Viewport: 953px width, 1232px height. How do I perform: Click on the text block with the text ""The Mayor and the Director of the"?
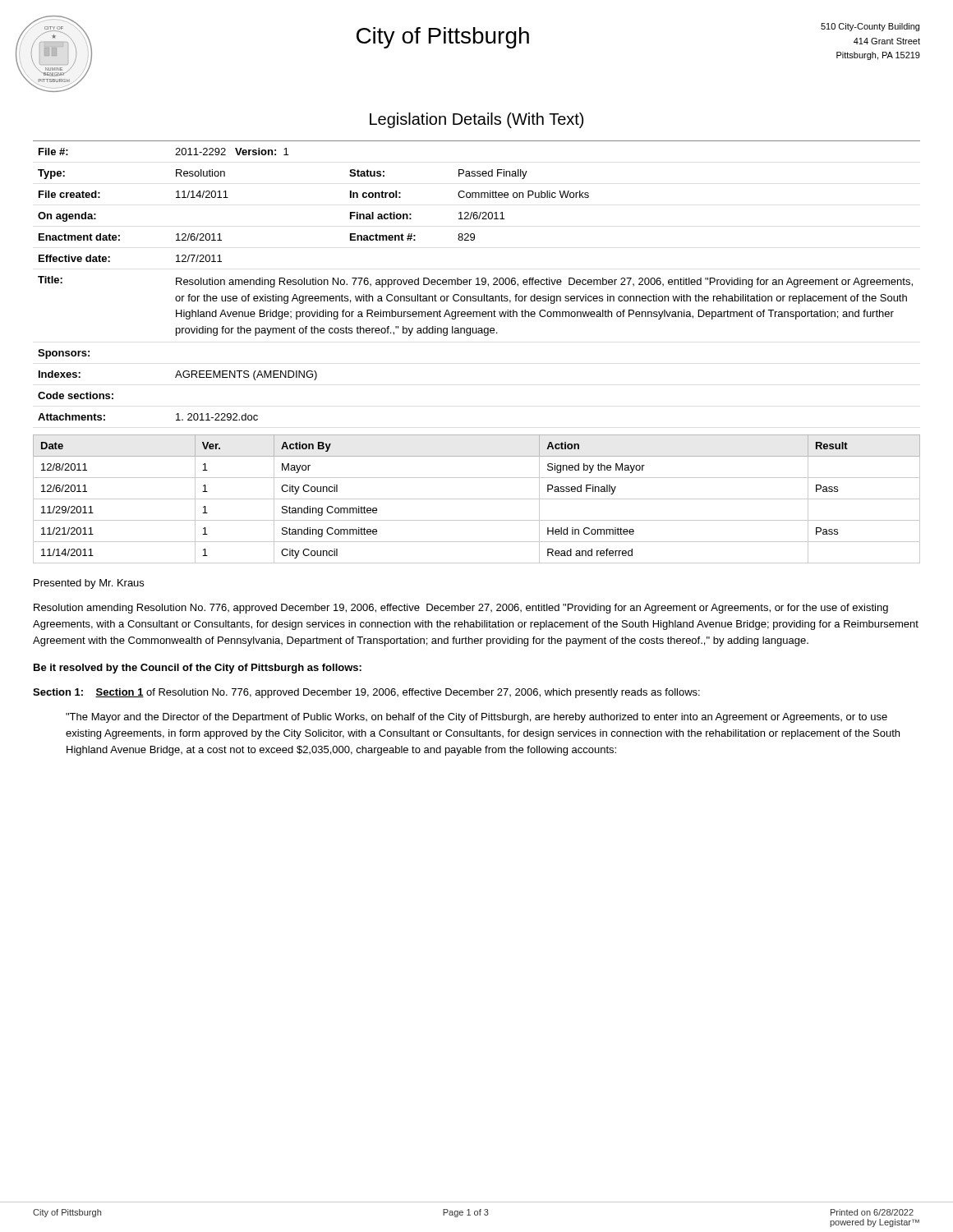pyautogui.click(x=483, y=733)
